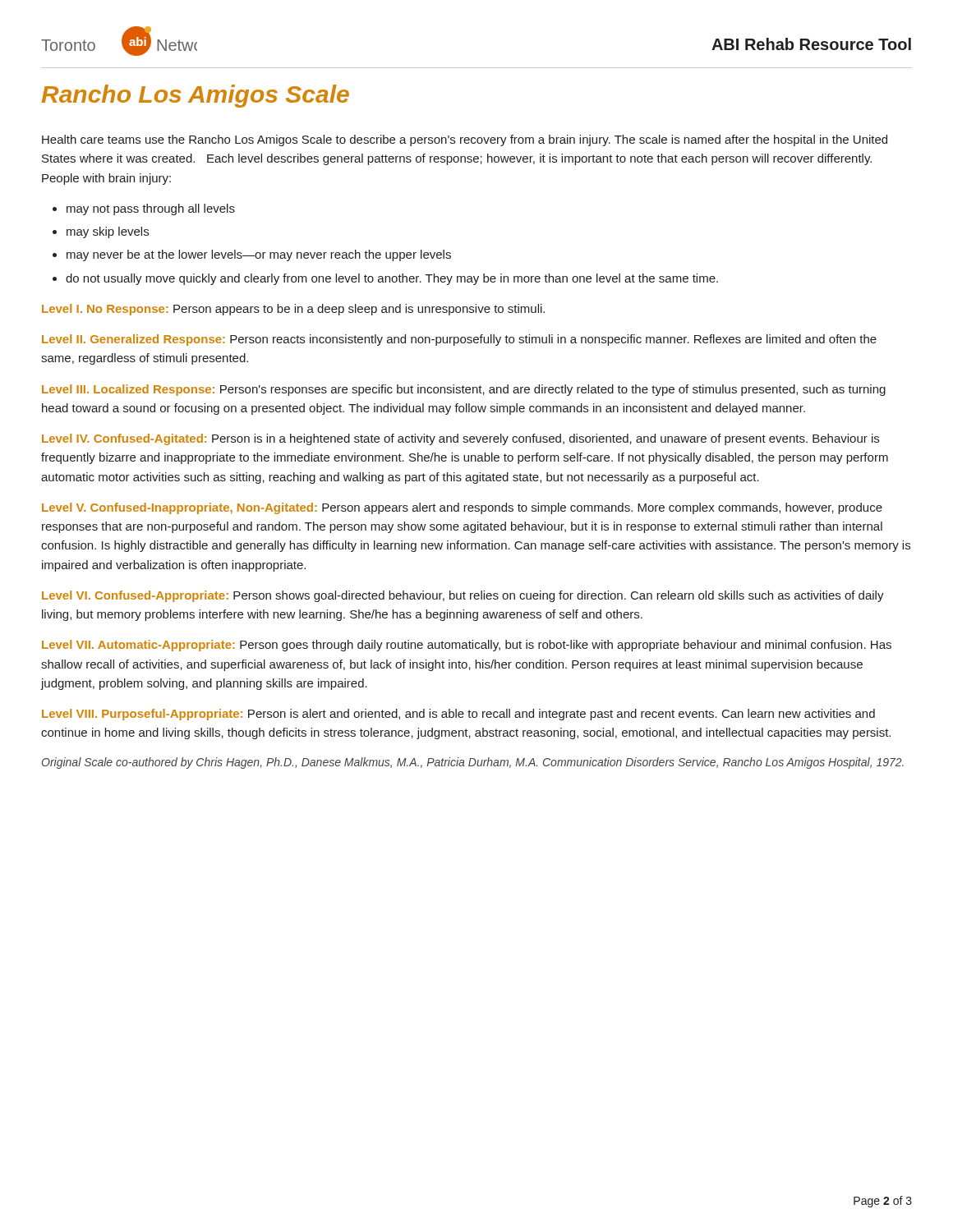This screenshot has height=1232, width=953.
Task: Navigate to the element starting "may skip levels"
Action: tap(107, 231)
